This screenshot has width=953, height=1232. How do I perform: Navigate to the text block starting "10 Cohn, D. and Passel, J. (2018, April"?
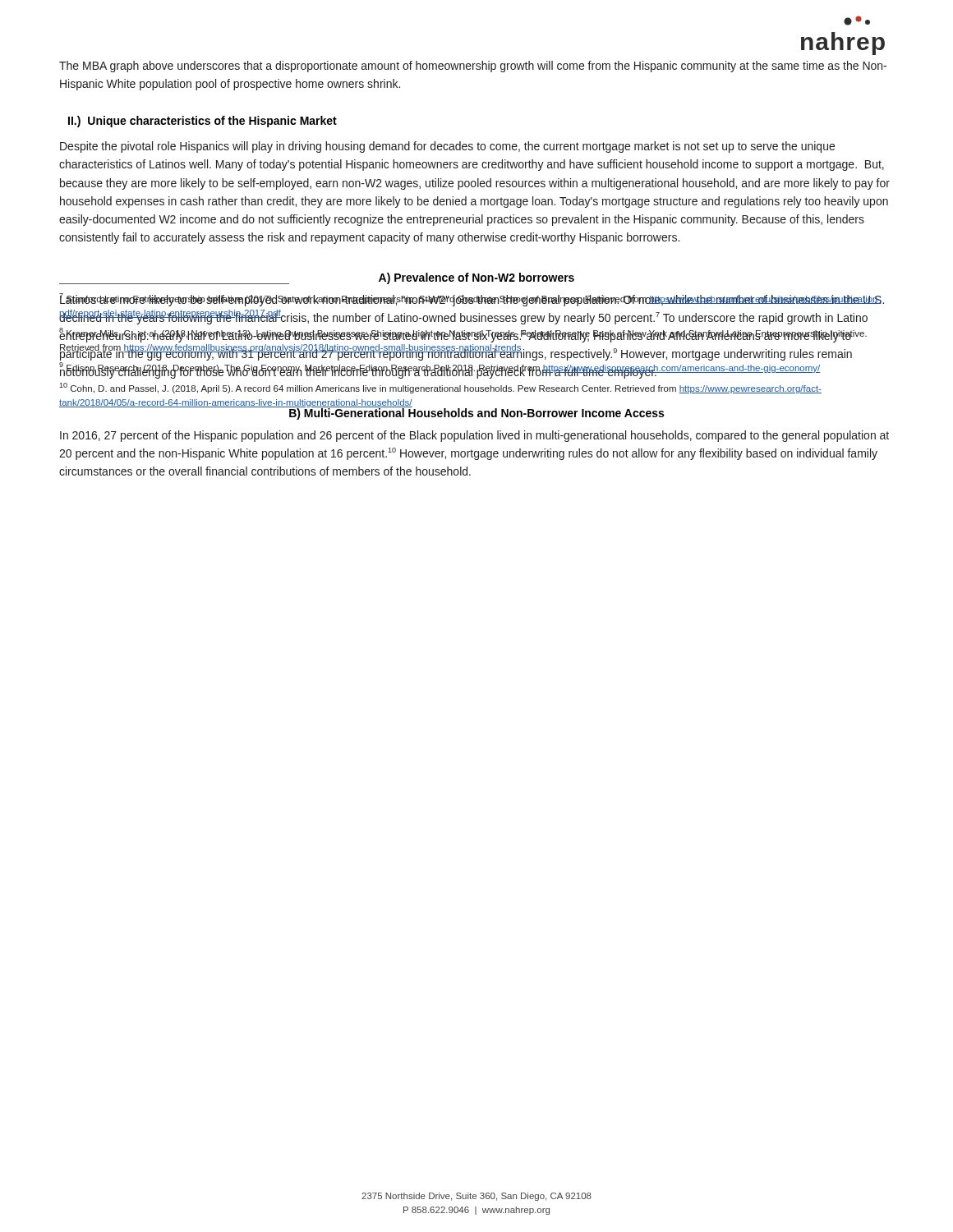click(x=440, y=394)
